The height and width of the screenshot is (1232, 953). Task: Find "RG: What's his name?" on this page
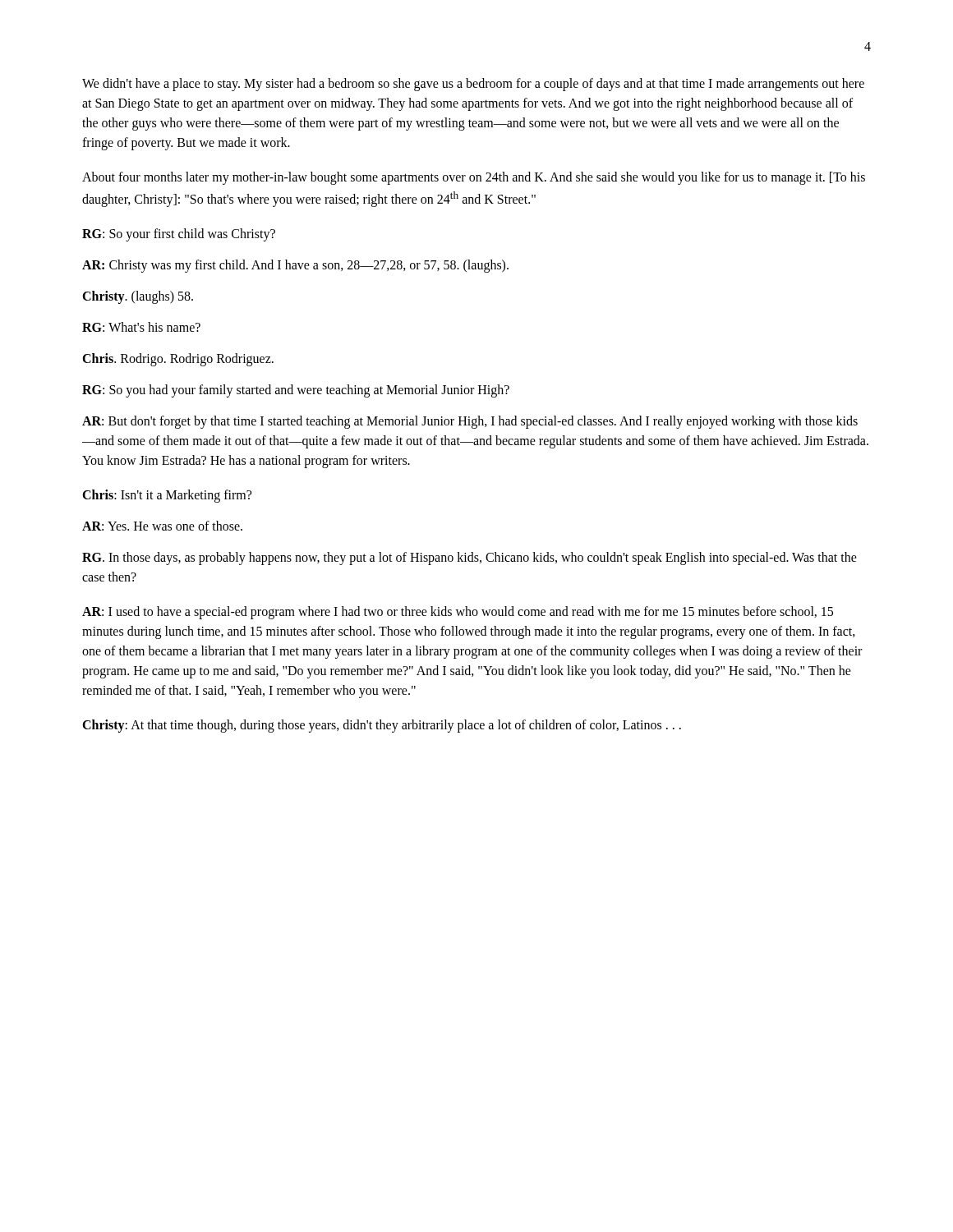pyautogui.click(x=141, y=328)
